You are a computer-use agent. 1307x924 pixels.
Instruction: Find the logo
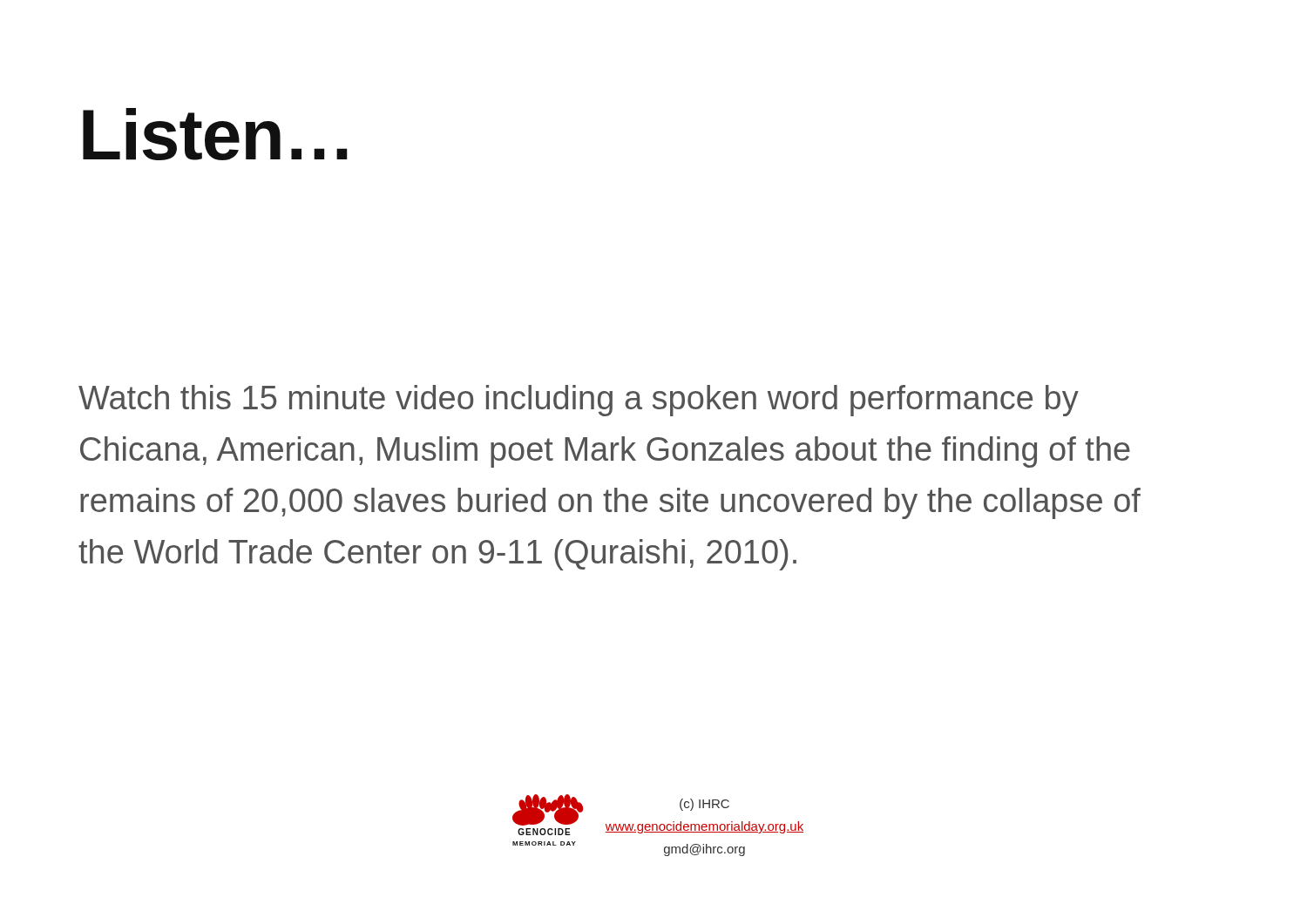point(545,826)
